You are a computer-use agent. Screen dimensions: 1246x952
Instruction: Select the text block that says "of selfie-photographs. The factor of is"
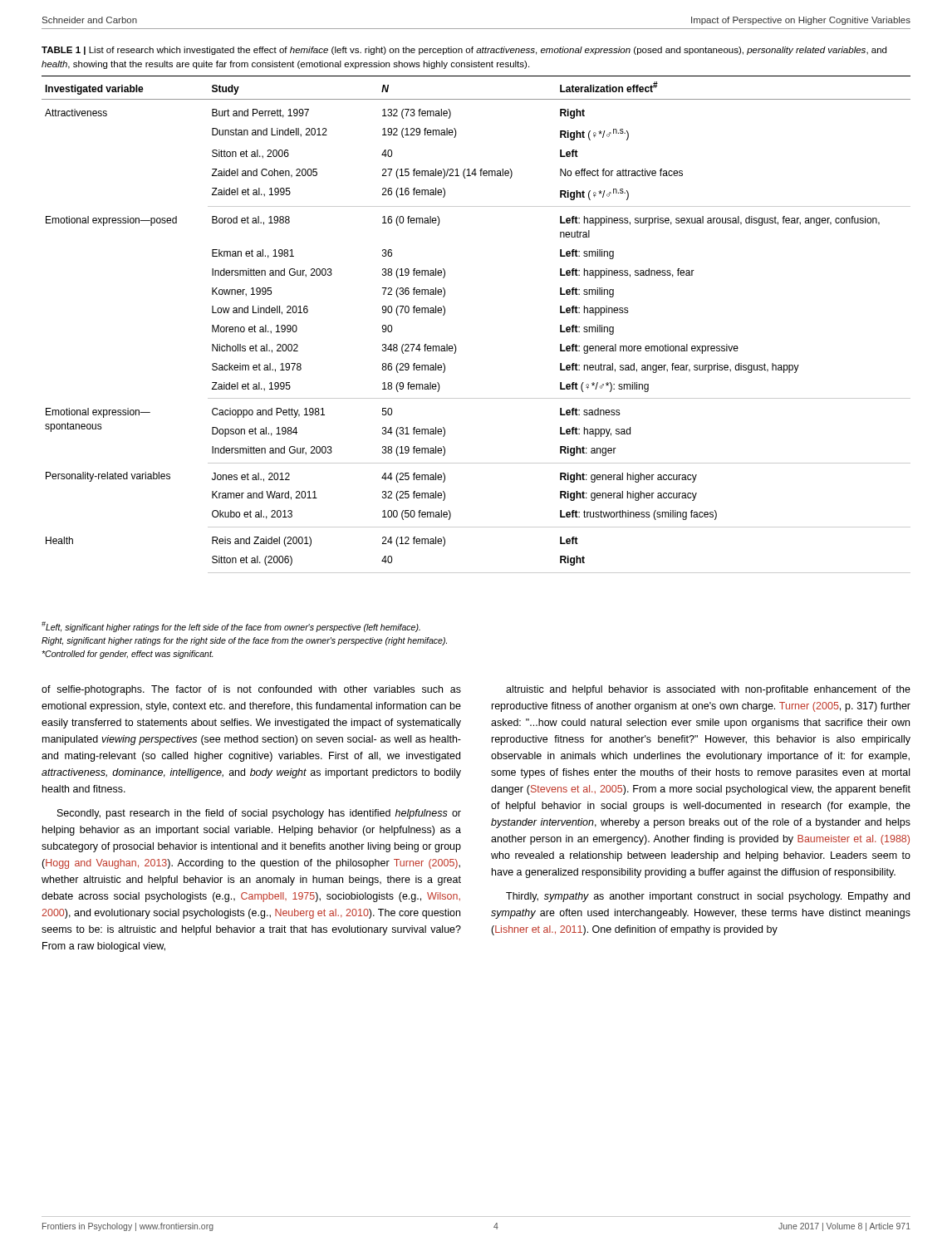click(x=251, y=818)
